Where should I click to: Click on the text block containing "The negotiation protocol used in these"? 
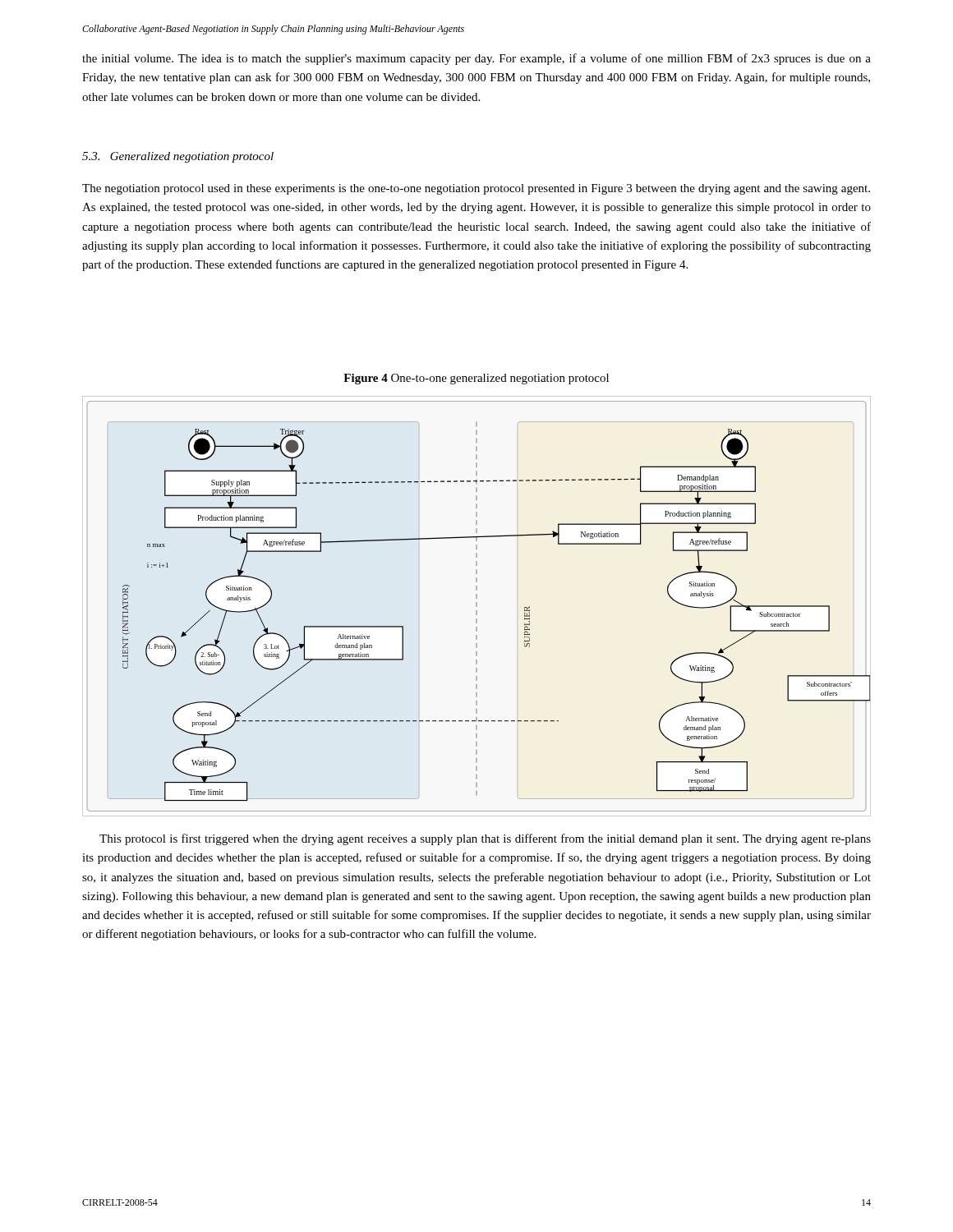(x=476, y=226)
